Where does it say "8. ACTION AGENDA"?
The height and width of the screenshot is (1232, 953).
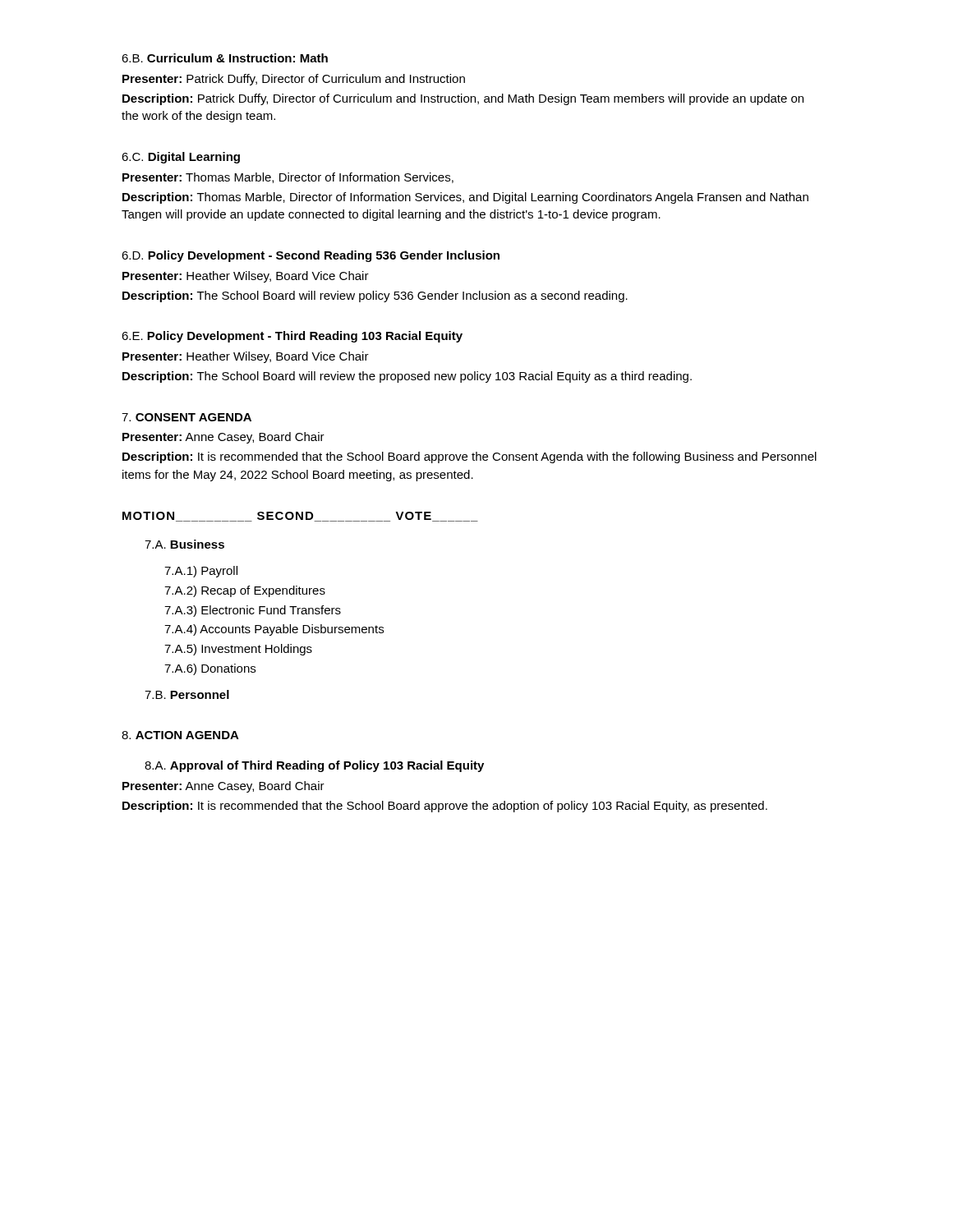(180, 735)
